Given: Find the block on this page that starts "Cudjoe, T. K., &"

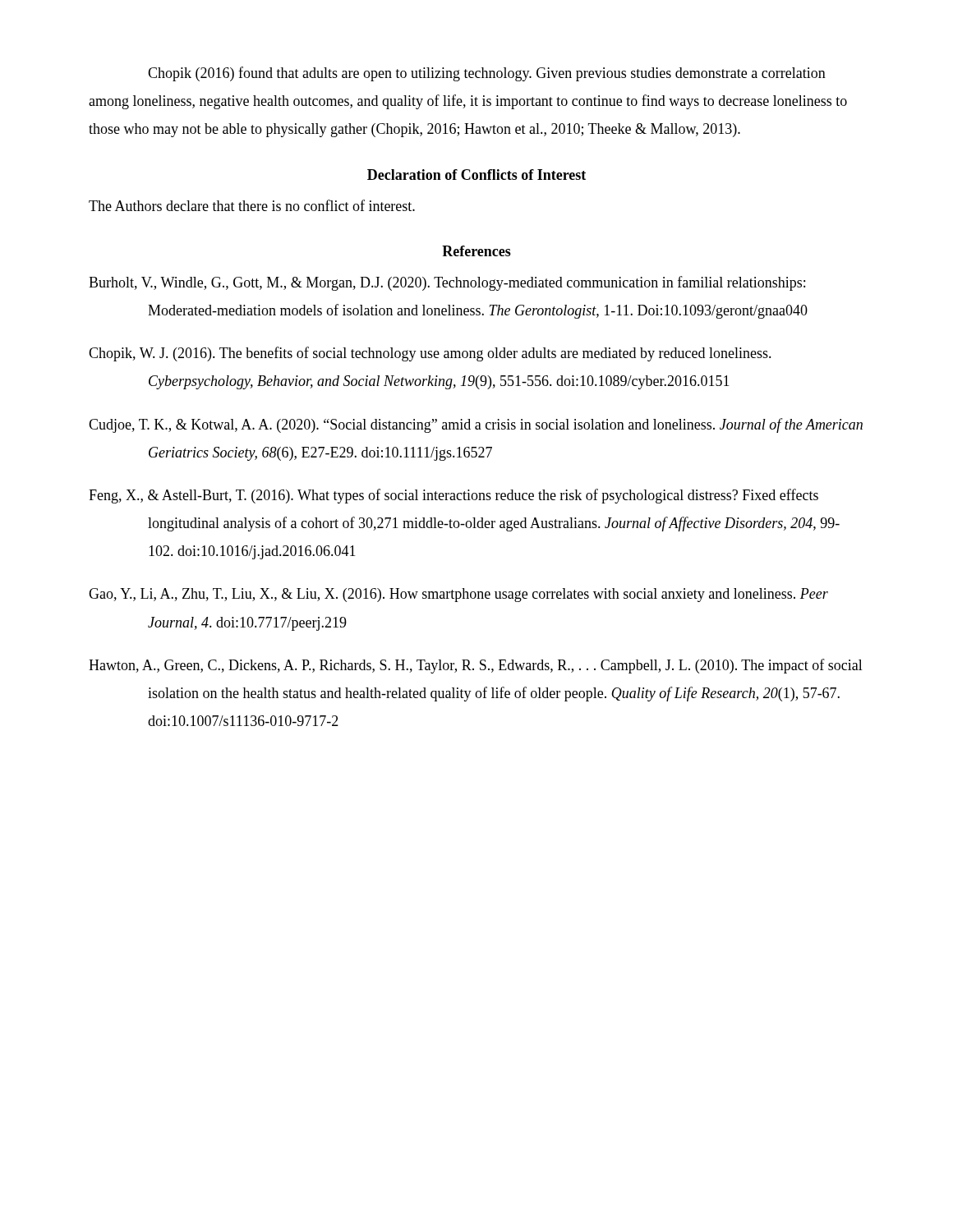Looking at the screenshot, I should (x=476, y=438).
